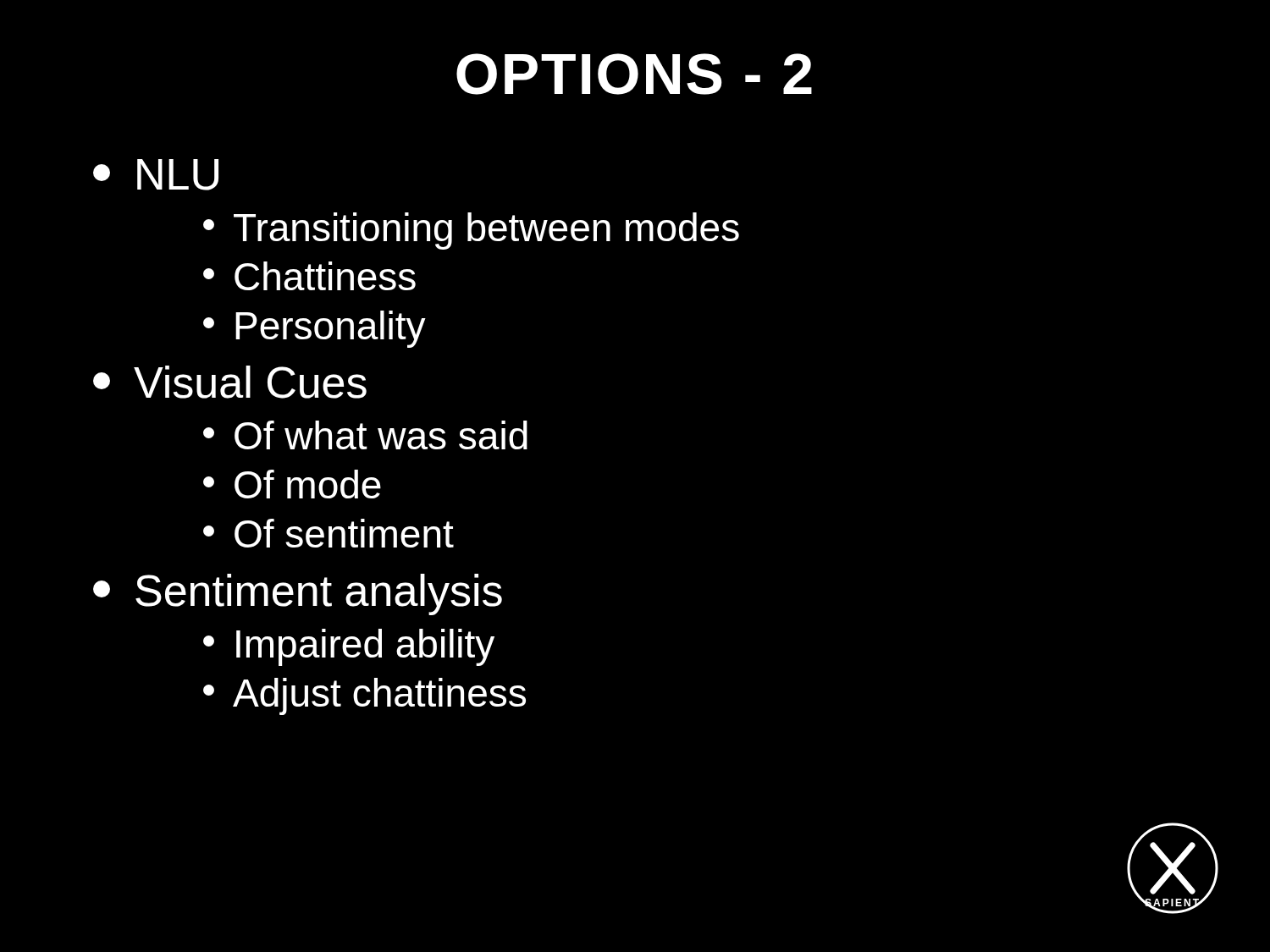Image resolution: width=1270 pixels, height=952 pixels.
Task: Click on the list item that reads "Of mode"
Action: tap(293, 485)
